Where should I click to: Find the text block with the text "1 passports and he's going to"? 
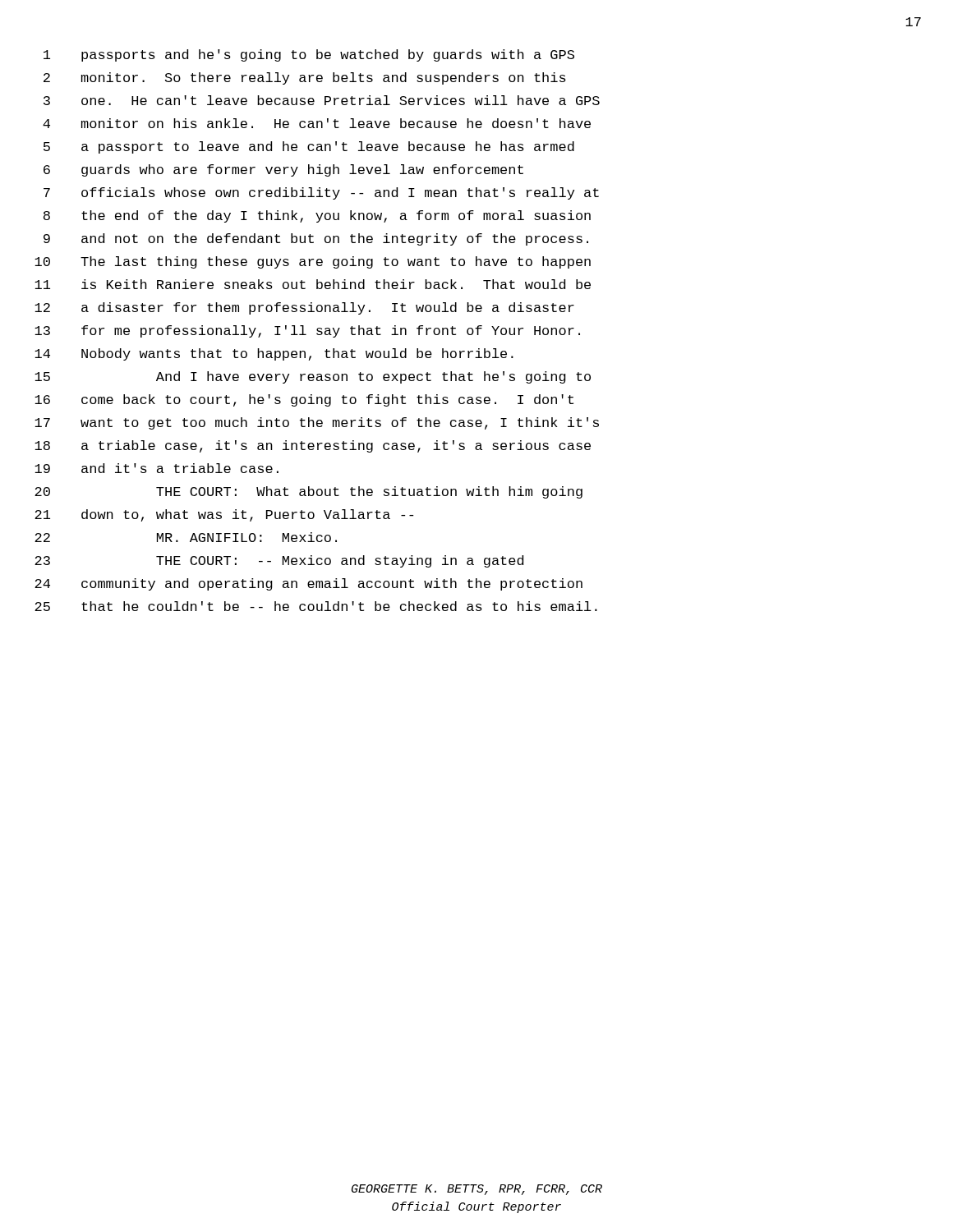tap(476, 332)
